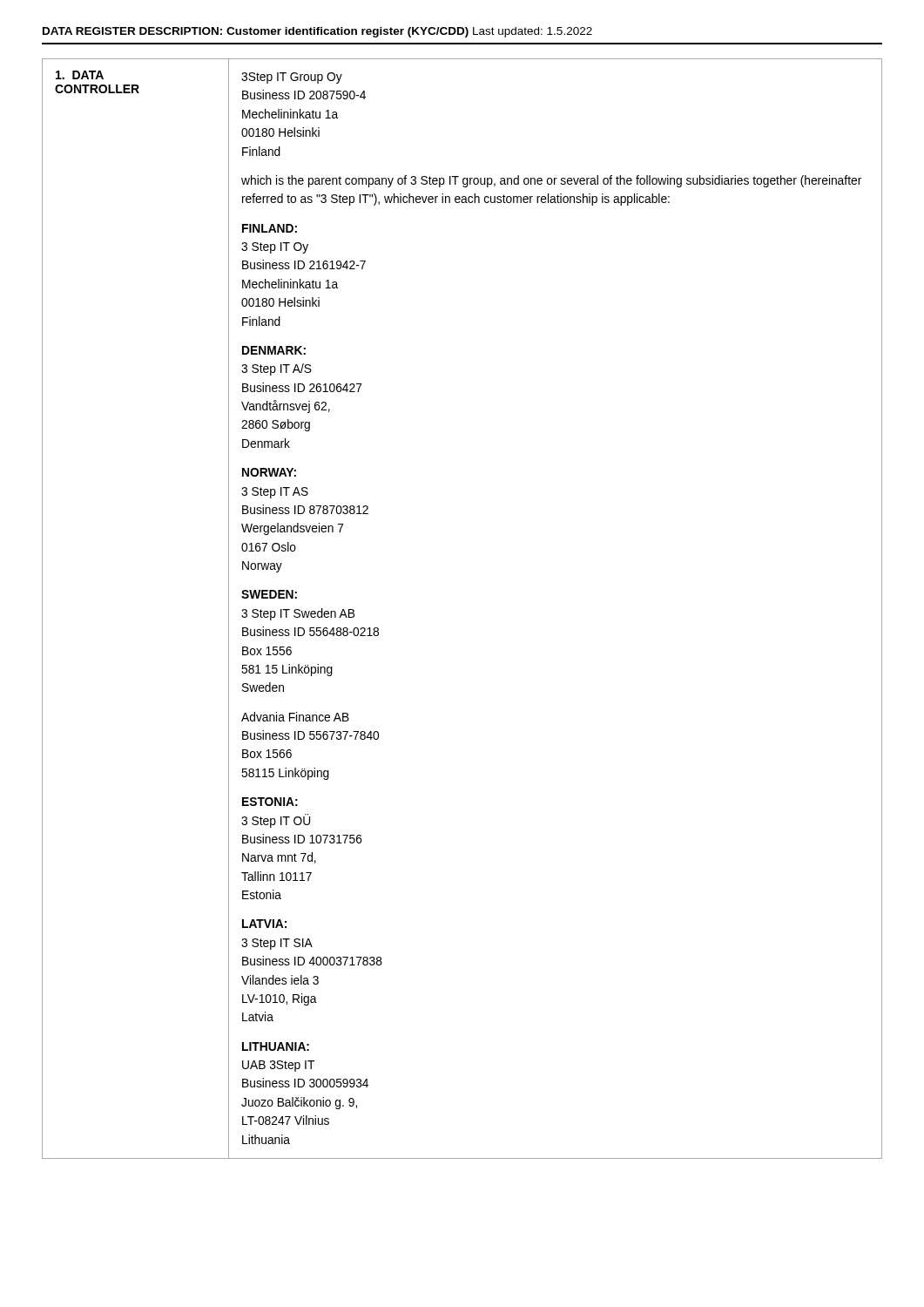The image size is (924, 1307).
Task: Navigate to the element starting "3Step IT Group Oy Business ID 2087590-4"
Action: 304,114
